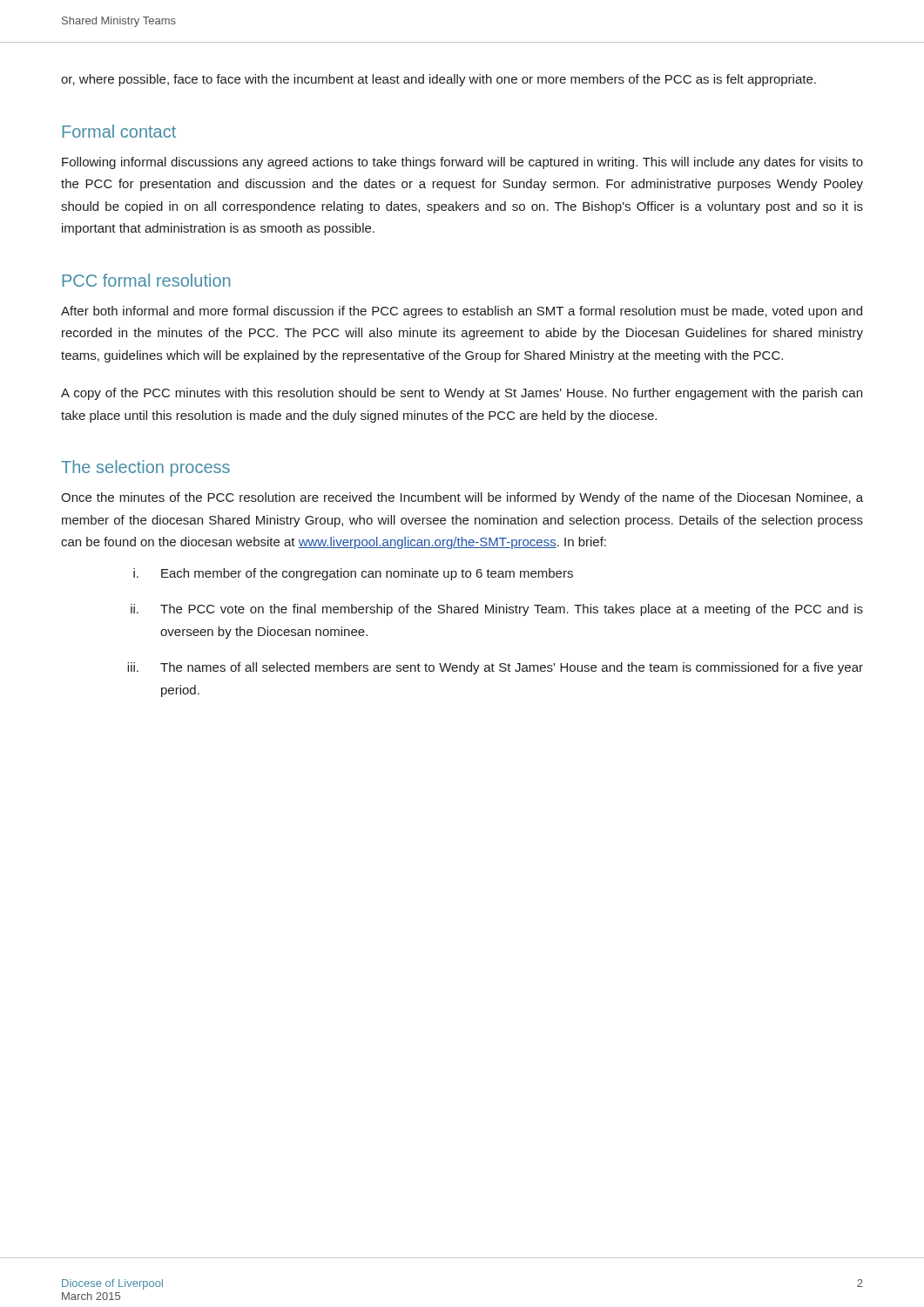924x1307 pixels.
Task: Click on the text block with the text "After both informal and"
Action: pyautogui.click(x=462, y=332)
